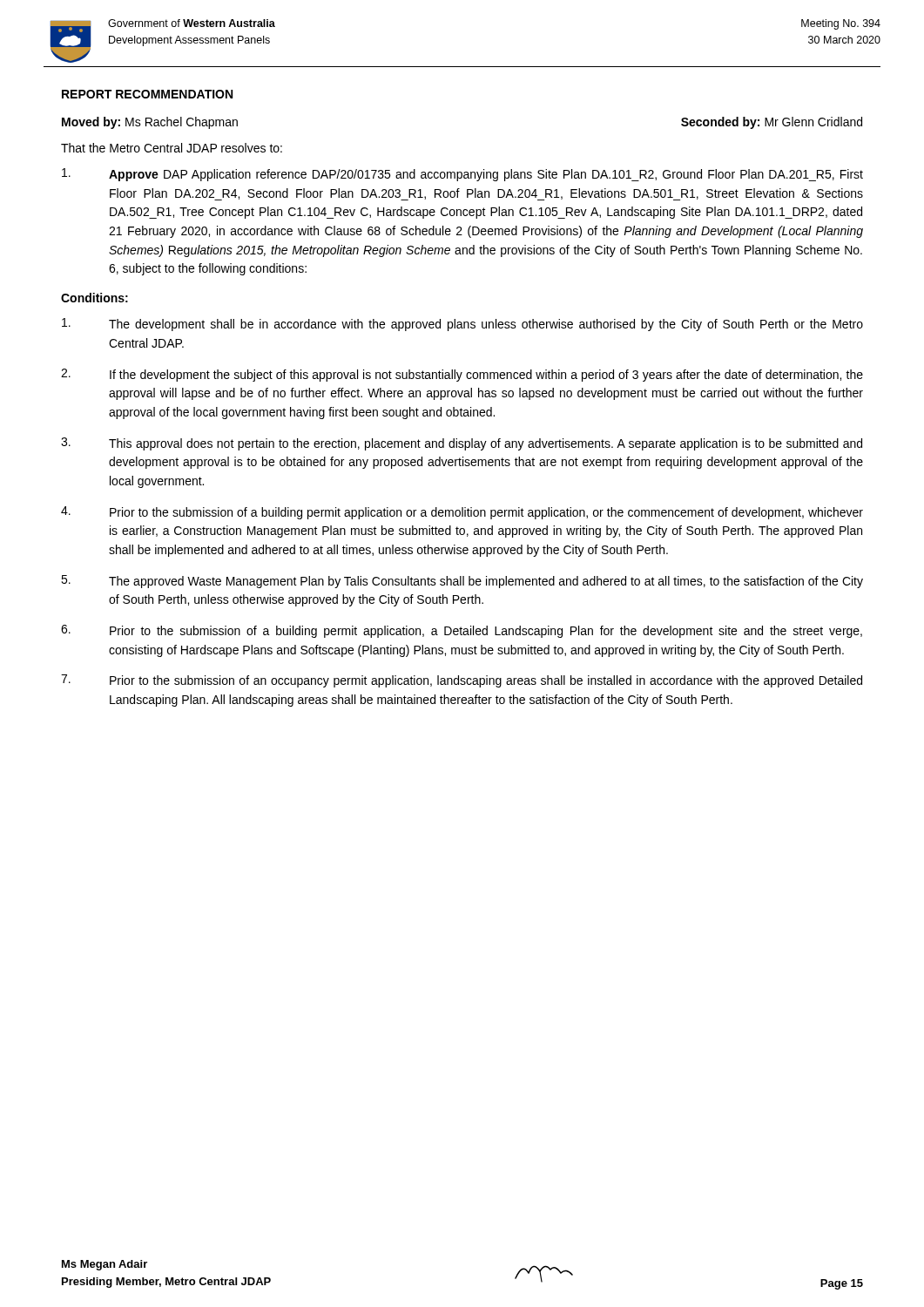This screenshot has height=1307, width=924.
Task: Click the passage that begins "3. This approval does not pertain to"
Action: click(x=462, y=463)
